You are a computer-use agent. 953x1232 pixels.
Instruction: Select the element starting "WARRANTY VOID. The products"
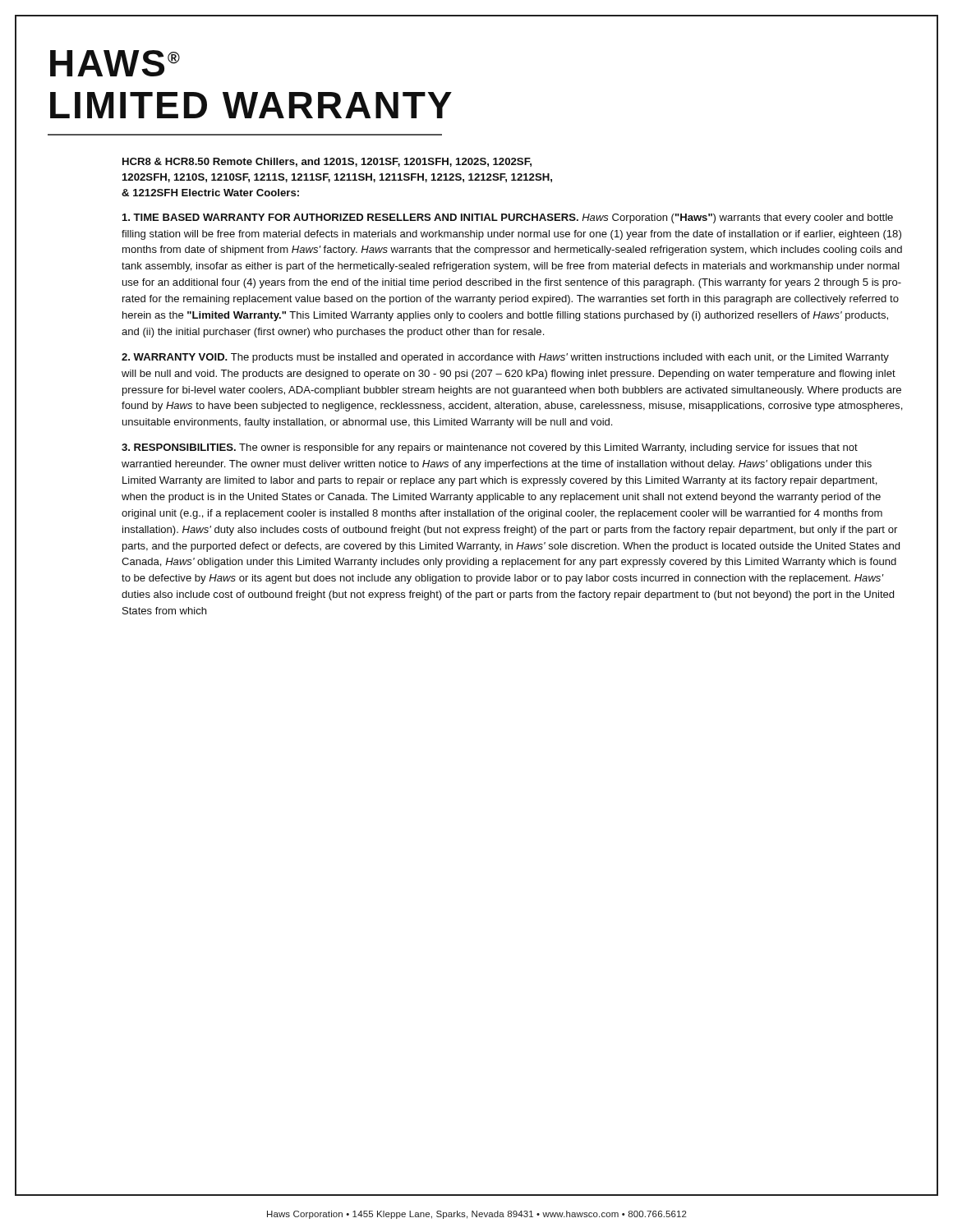pyautogui.click(x=512, y=389)
